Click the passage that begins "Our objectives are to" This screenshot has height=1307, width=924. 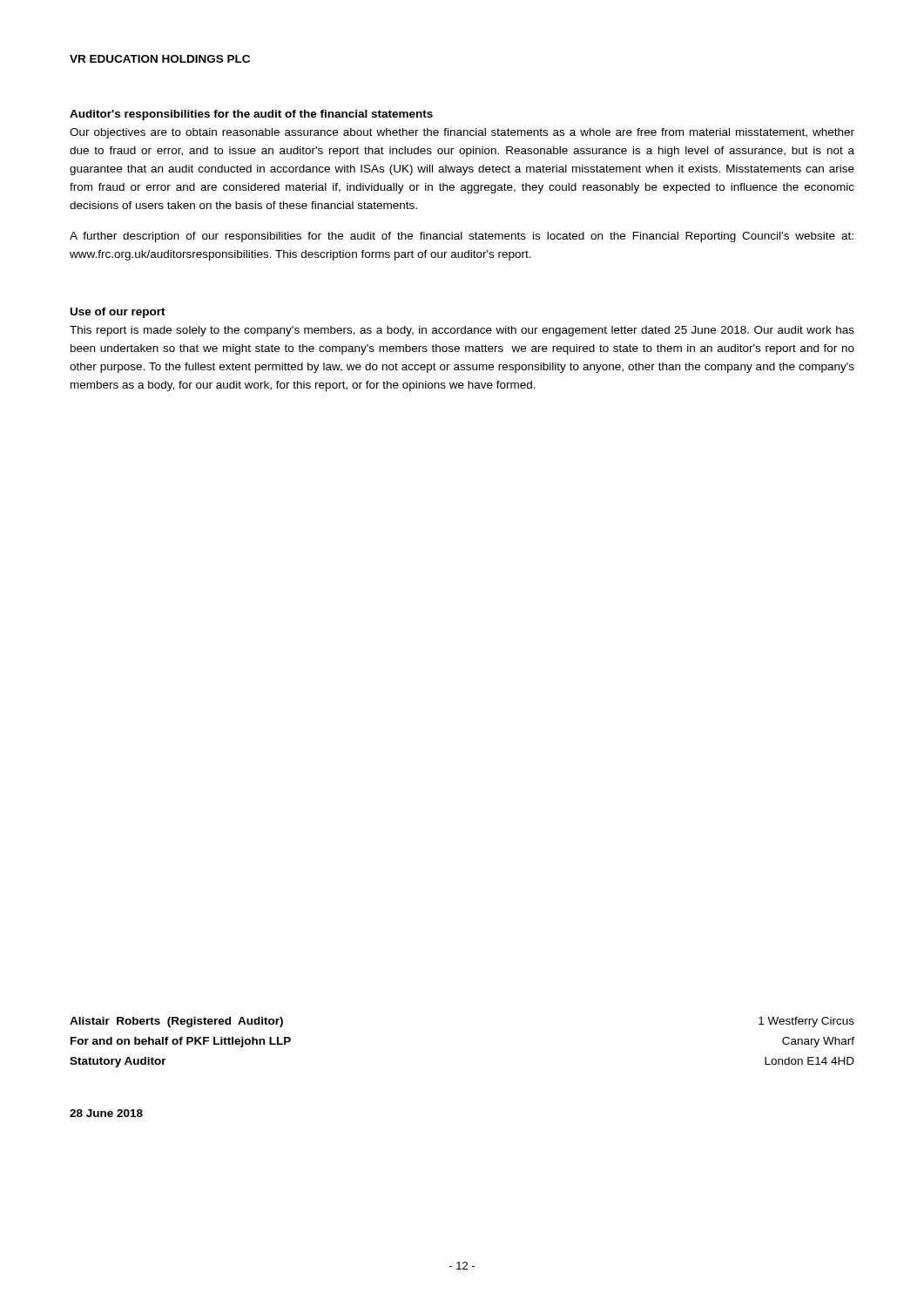(x=462, y=168)
